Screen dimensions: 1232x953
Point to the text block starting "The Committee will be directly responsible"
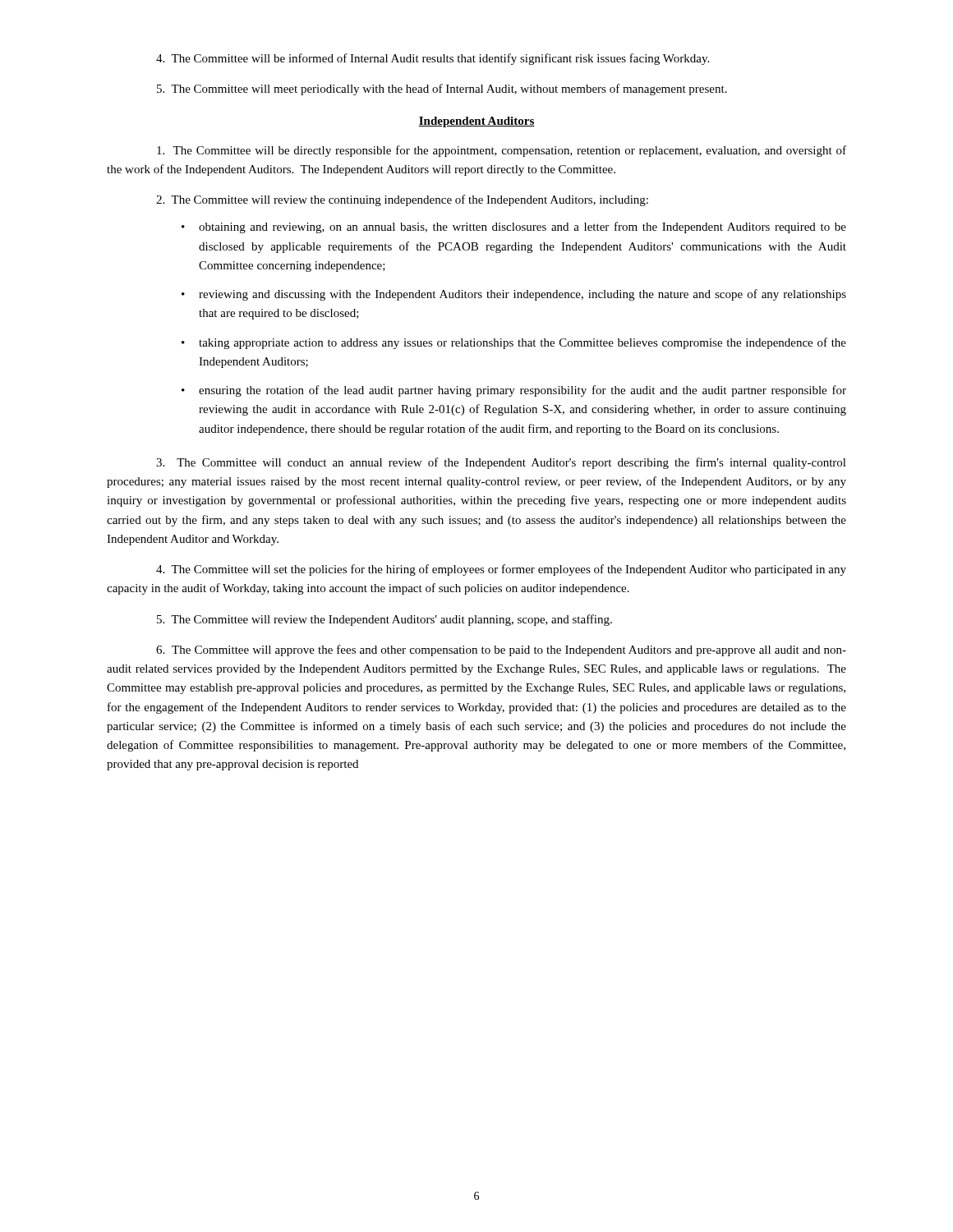click(476, 160)
